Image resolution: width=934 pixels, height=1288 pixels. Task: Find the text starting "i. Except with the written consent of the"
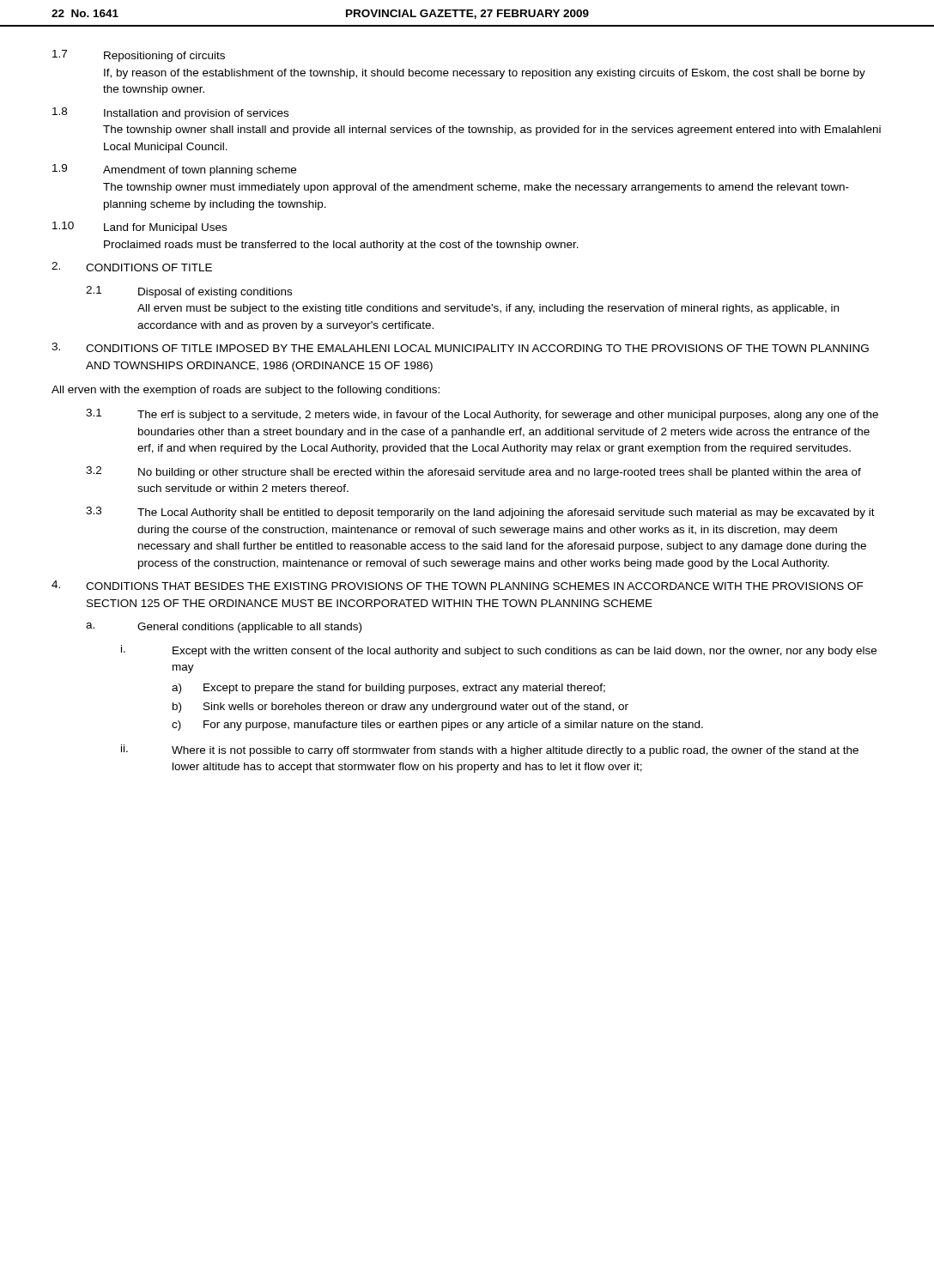point(501,689)
